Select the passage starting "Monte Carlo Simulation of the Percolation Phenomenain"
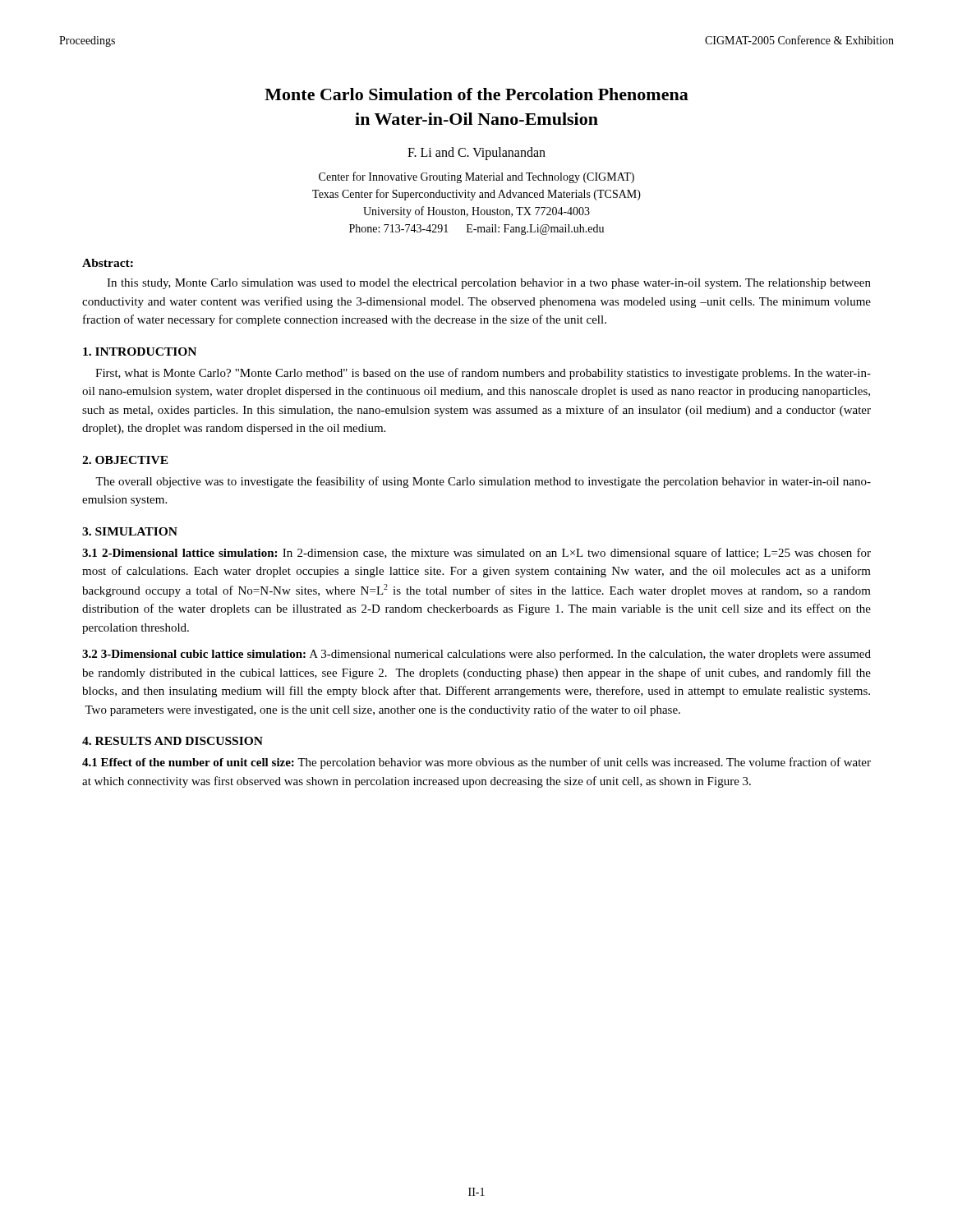Image resolution: width=953 pixels, height=1232 pixels. click(x=476, y=107)
